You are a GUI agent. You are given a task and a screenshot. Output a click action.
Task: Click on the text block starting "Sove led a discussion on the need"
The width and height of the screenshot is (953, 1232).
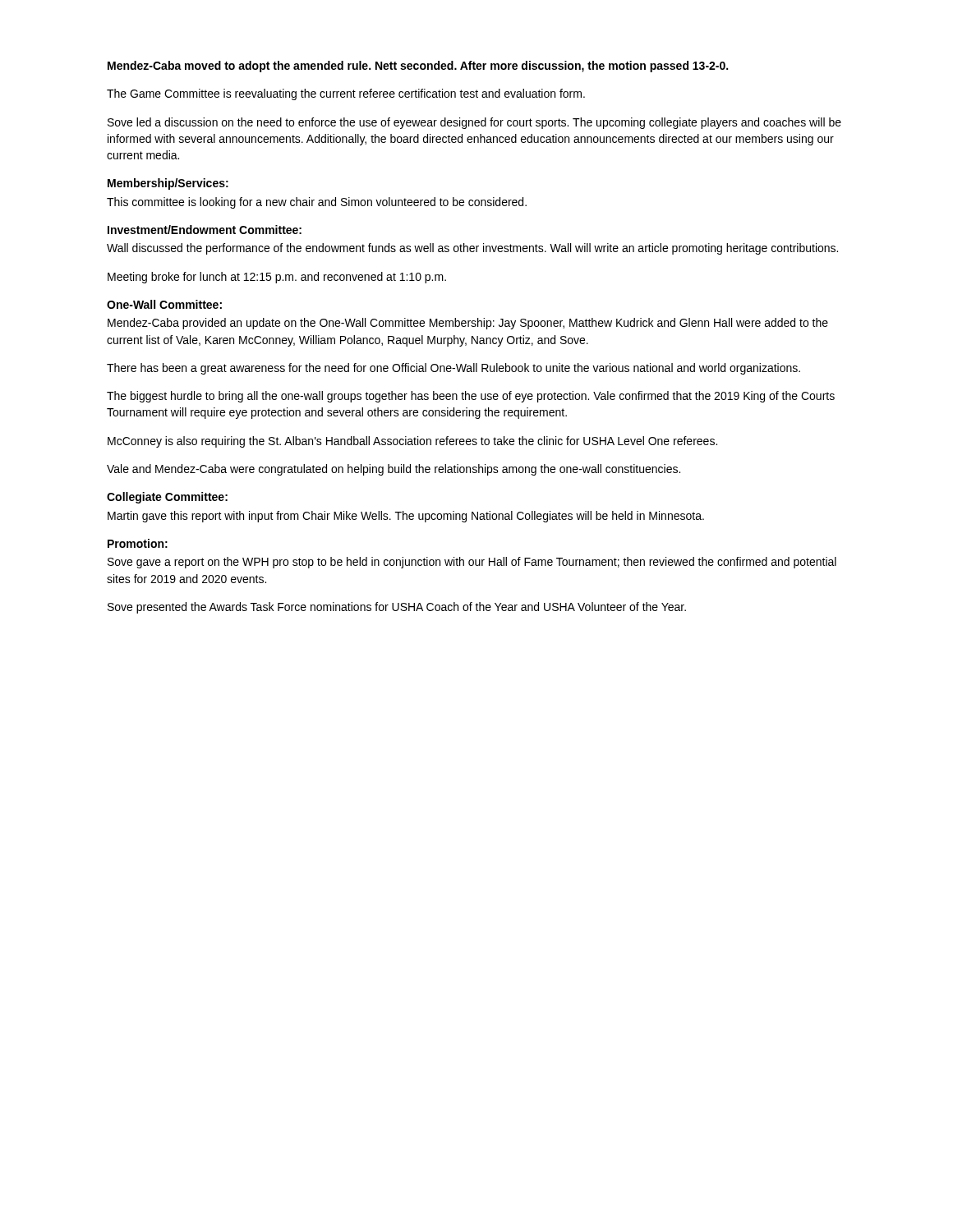point(474,139)
